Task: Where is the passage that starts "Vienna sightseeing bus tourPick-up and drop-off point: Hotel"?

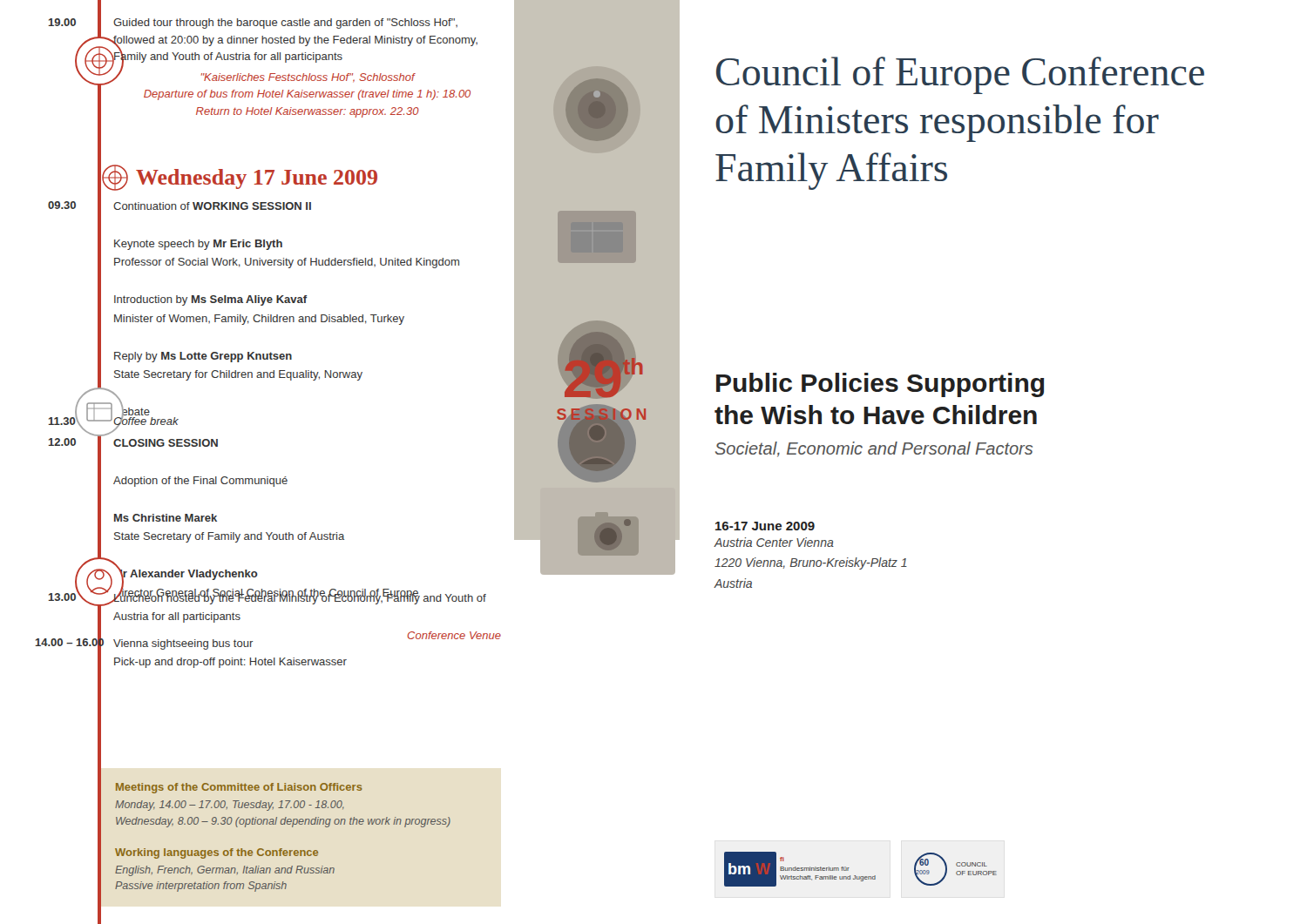Action: pos(230,652)
